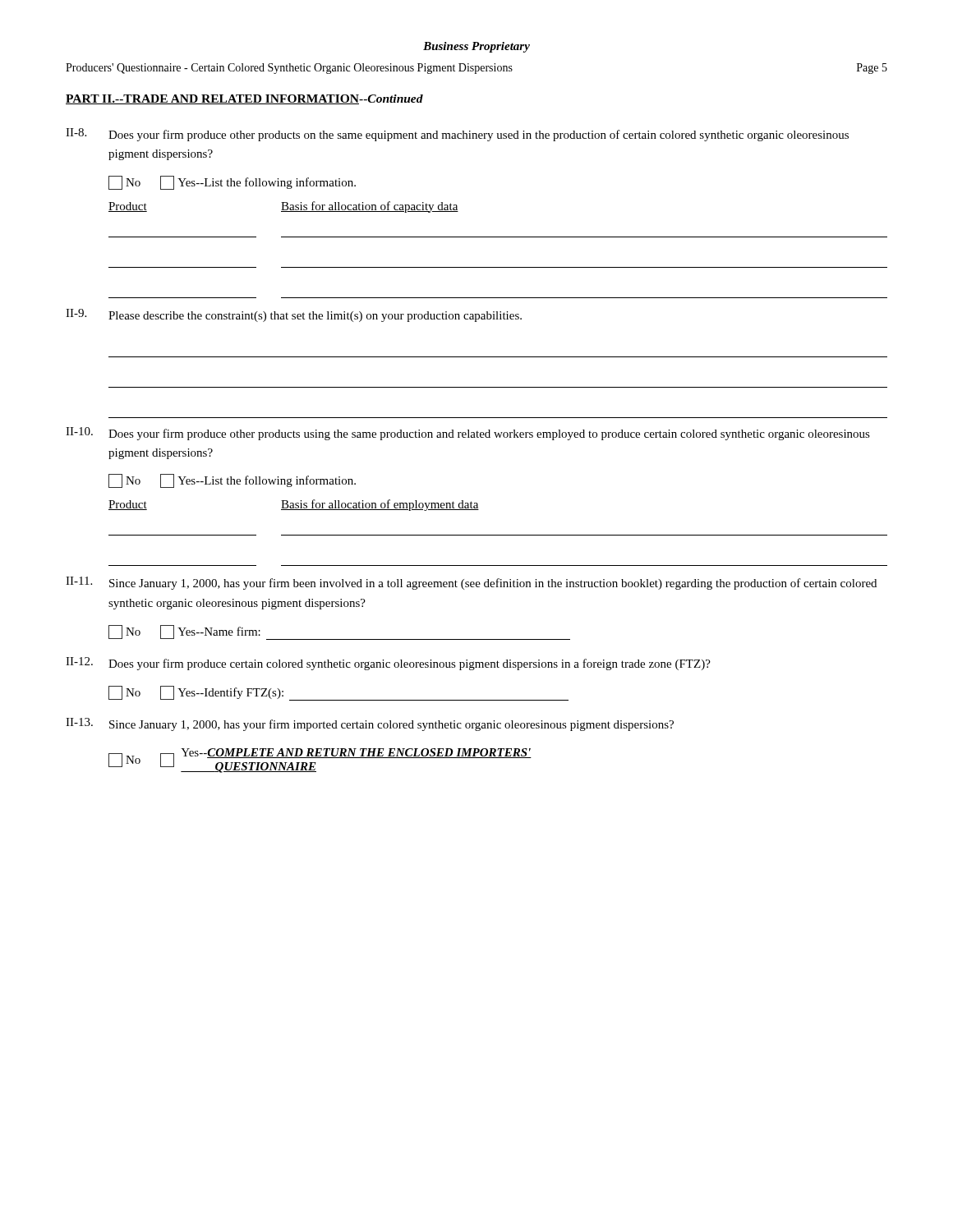This screenshot has width=953, height=1232.
Task: Point to the section header beginning "PART II.--TRADE AND RELATED"
Action: [244, 98]
